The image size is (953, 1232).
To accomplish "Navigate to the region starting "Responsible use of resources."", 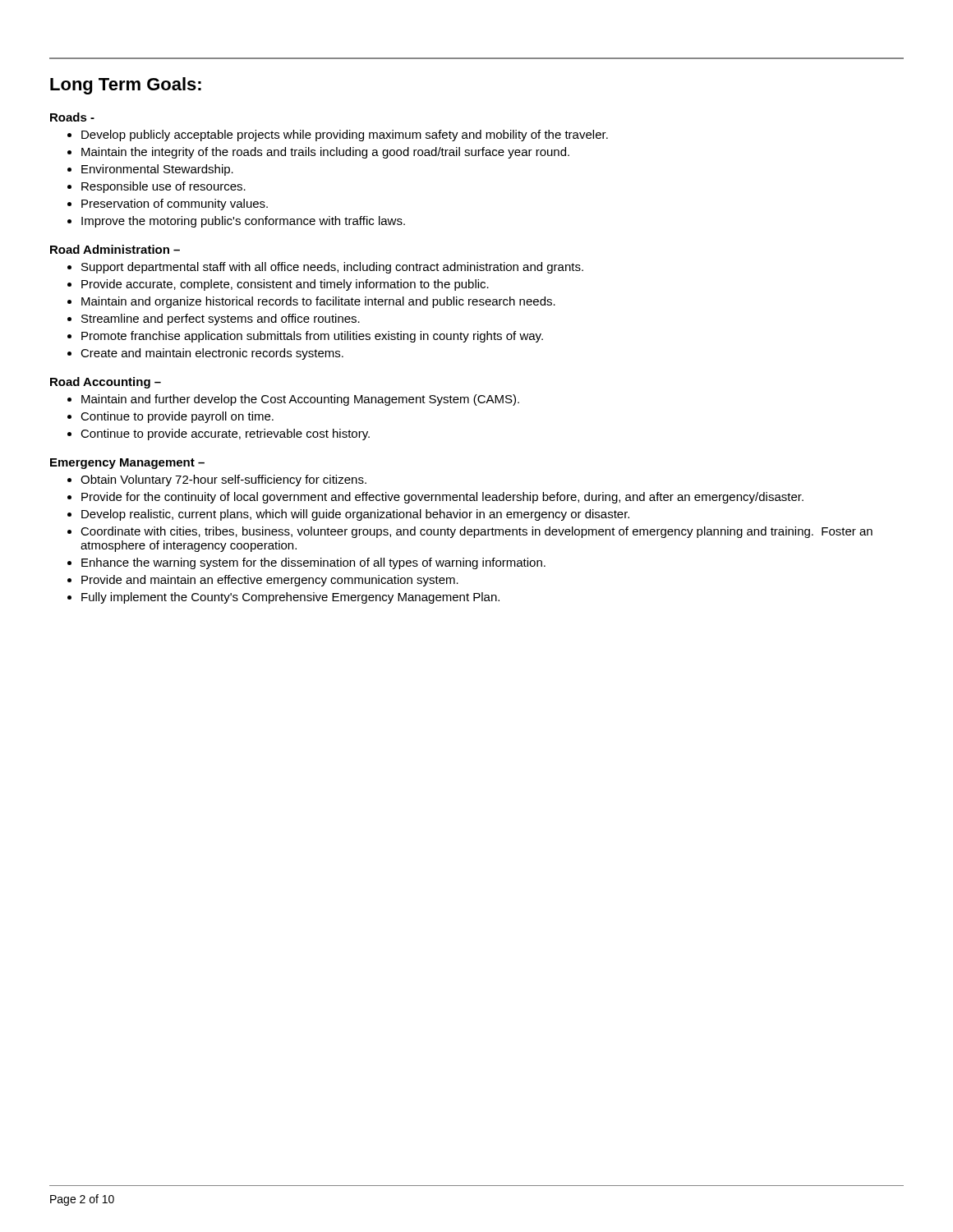I will [163, 186].
